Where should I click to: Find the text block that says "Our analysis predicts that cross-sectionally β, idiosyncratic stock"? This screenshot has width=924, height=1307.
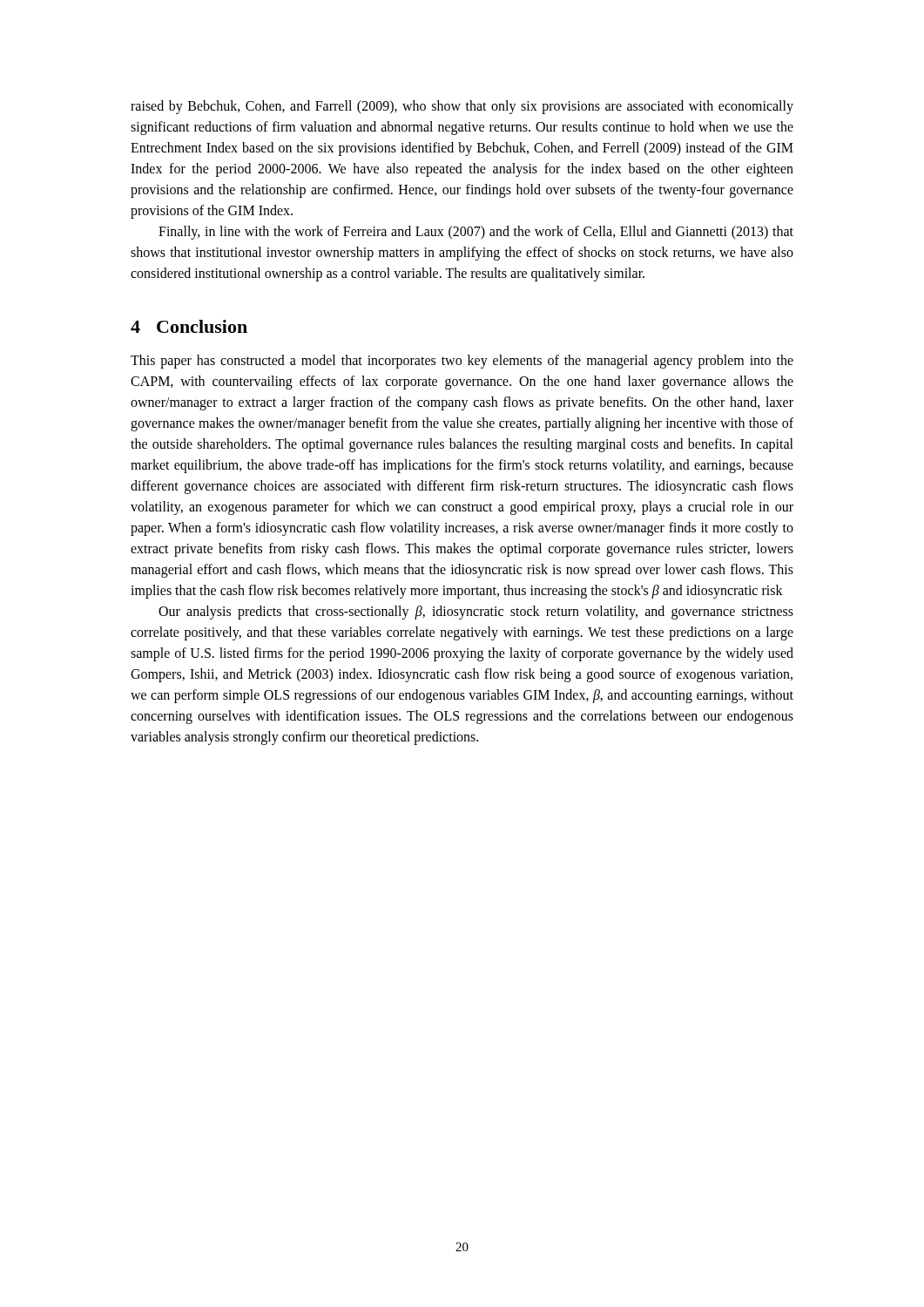[x=462, y=674]
